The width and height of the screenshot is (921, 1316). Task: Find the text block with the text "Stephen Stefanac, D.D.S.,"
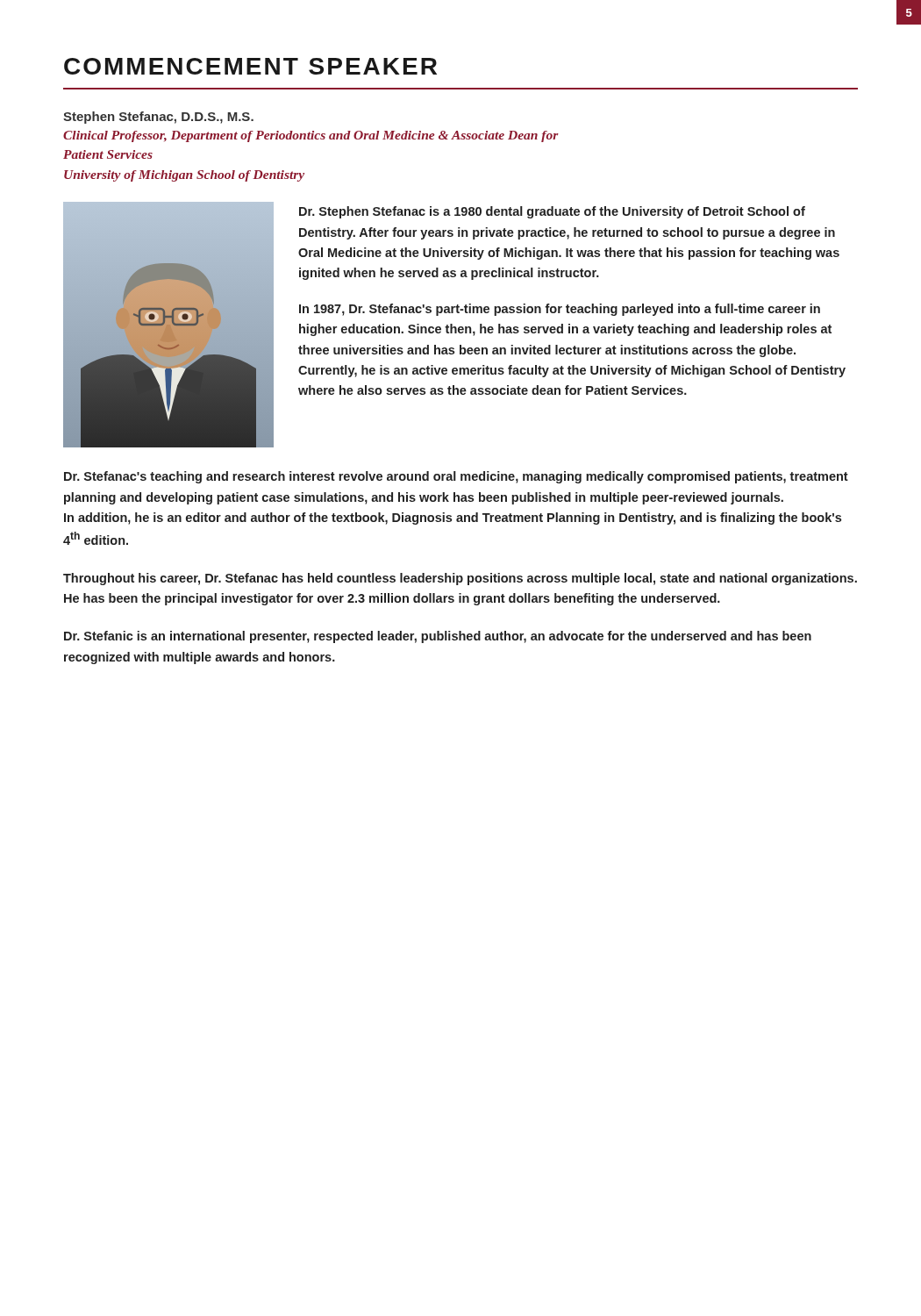coord(460,147)
